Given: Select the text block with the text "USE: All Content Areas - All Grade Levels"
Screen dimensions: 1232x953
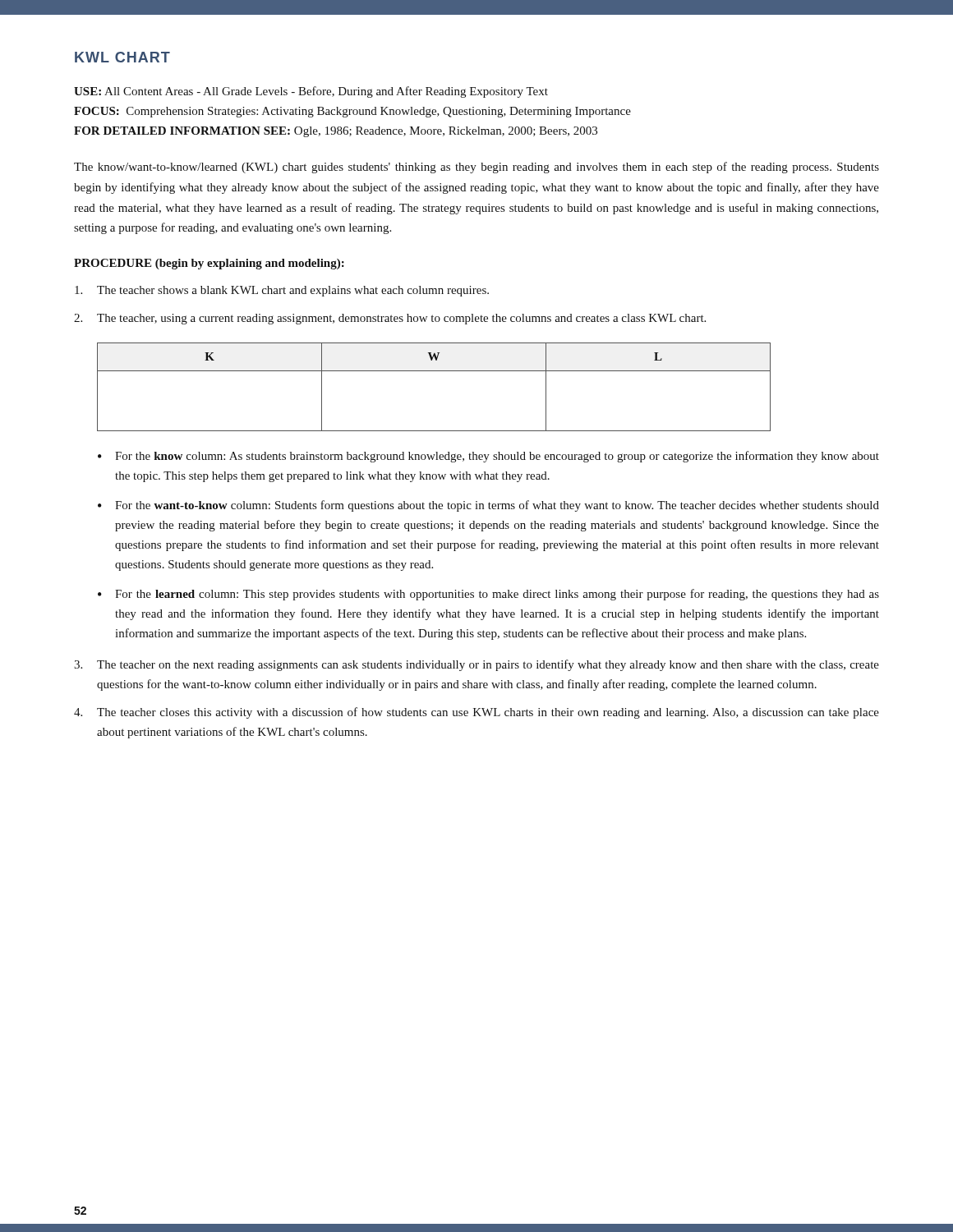Looking at the screenshot, I should (476, 111).
